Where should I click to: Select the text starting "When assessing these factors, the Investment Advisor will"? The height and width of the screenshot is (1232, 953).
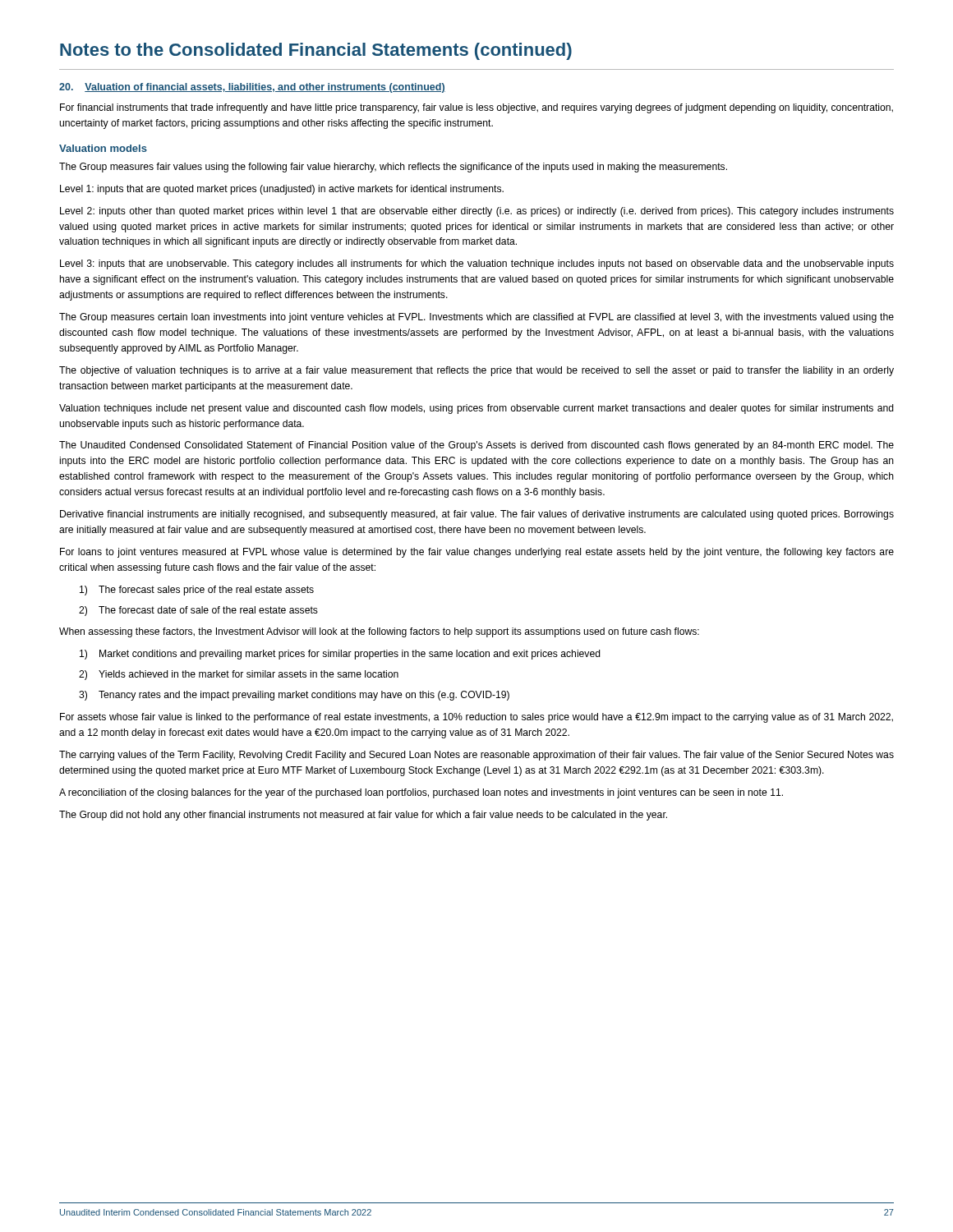[379, 632]
